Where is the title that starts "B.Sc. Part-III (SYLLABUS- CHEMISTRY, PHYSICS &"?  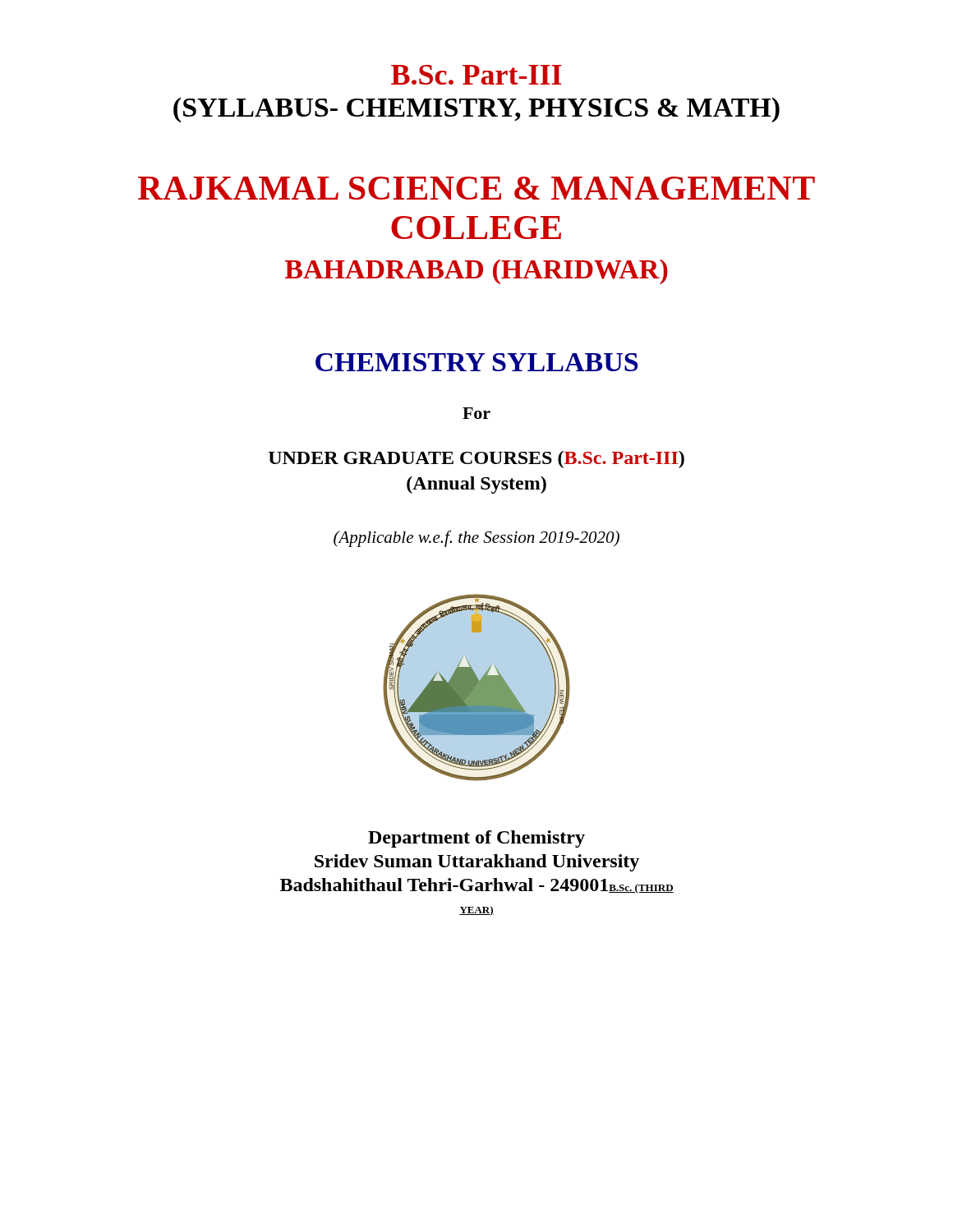coord(476,90)
